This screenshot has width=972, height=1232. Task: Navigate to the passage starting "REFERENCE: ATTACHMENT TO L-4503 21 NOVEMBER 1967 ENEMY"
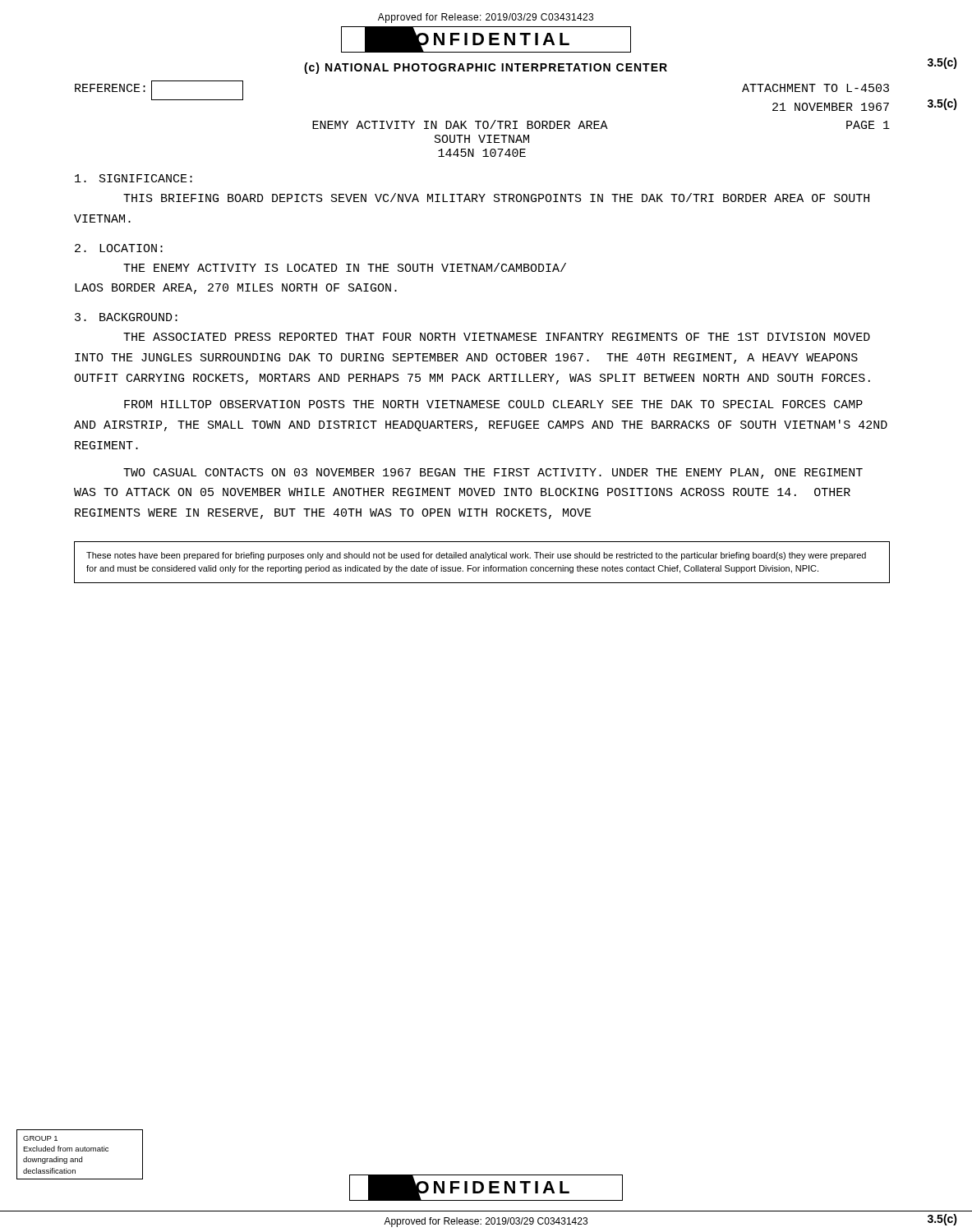pyautogui.click(x=482, y=121)
